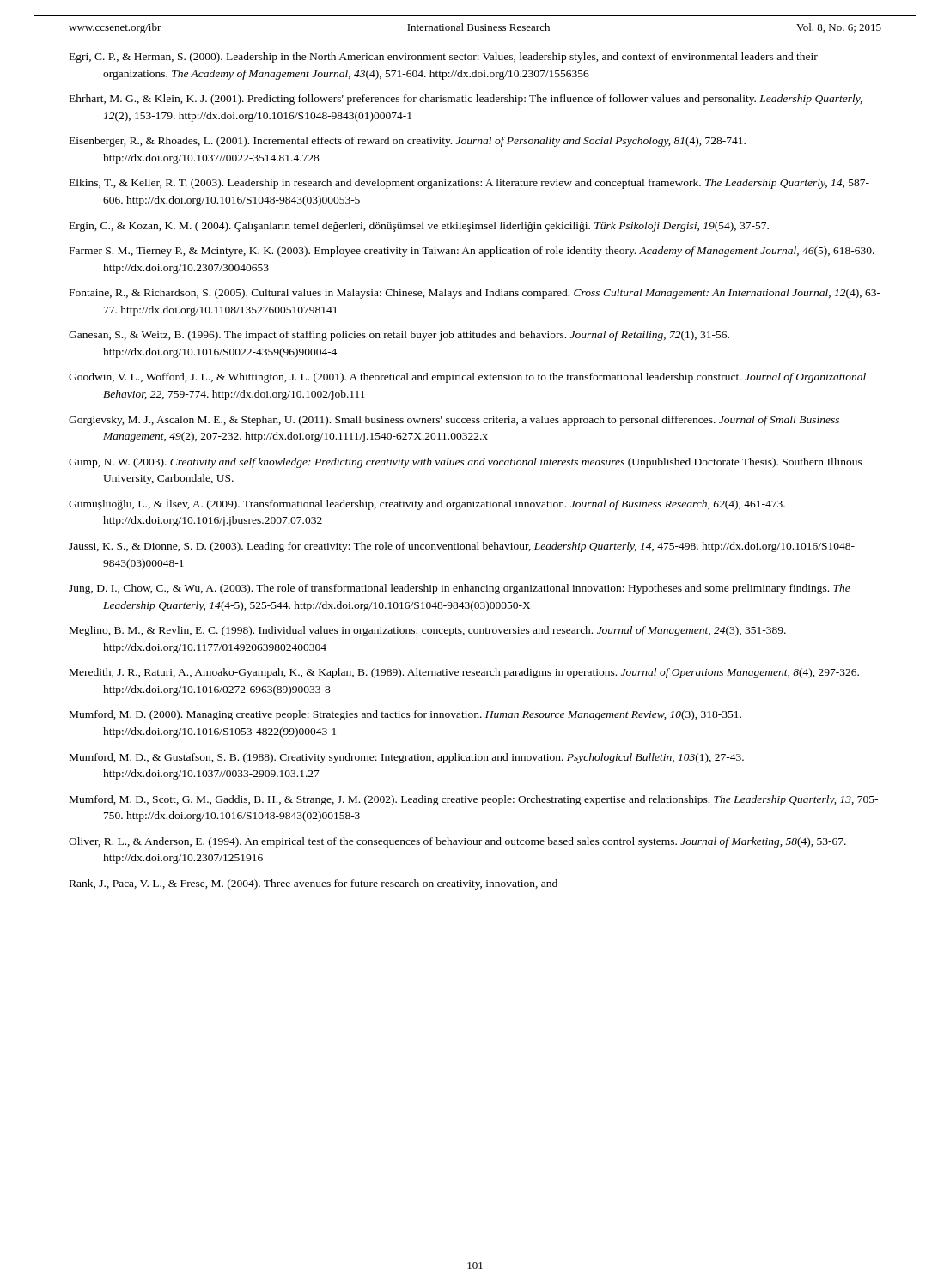950x1288 pixels.
Task: Point to the block beginning "Gorgievsky, M. J., Ascalon"
Action: [x=475, y=428]
